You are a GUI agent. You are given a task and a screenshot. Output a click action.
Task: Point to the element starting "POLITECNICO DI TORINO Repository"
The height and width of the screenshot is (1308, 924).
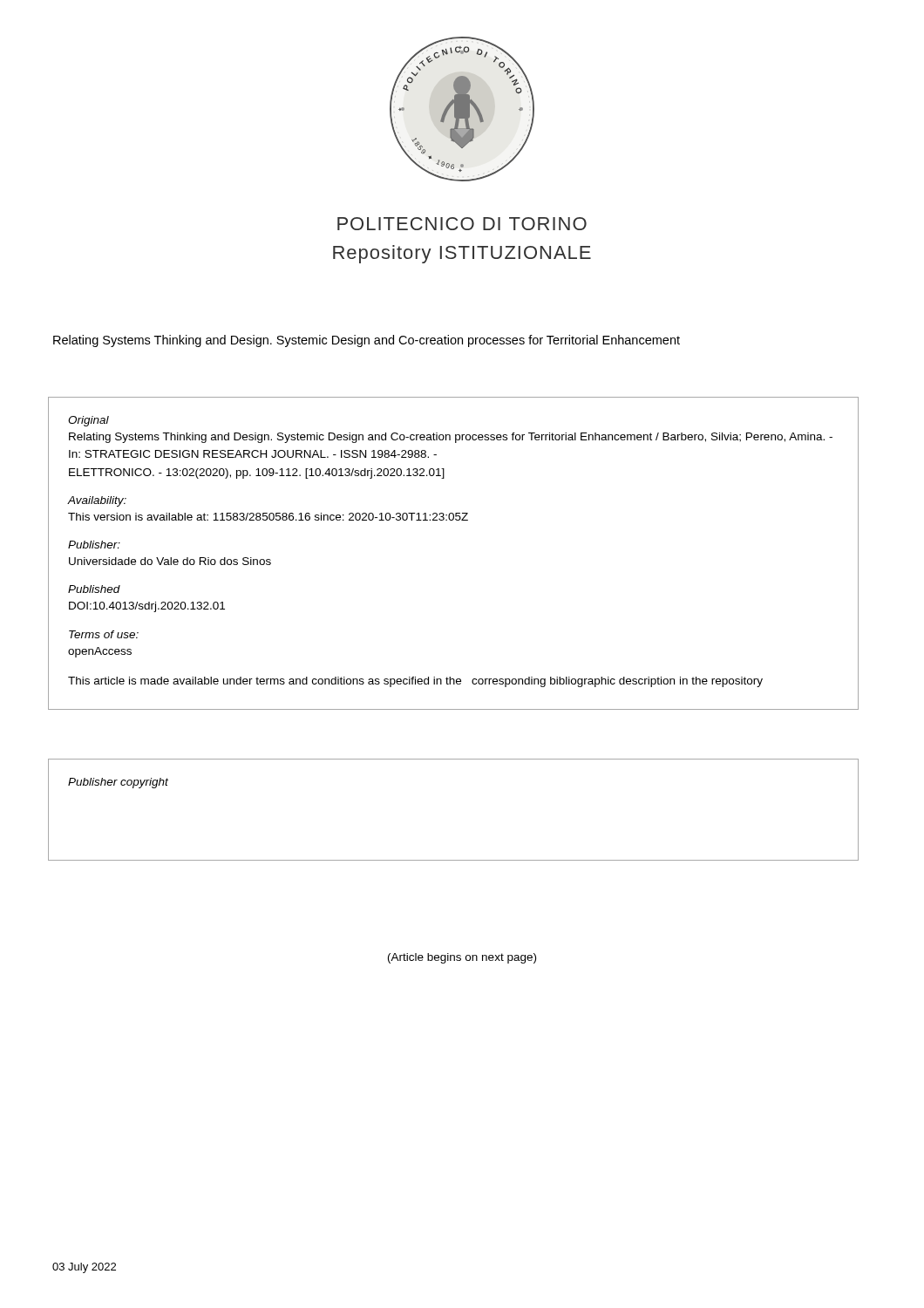coord(462,238)
